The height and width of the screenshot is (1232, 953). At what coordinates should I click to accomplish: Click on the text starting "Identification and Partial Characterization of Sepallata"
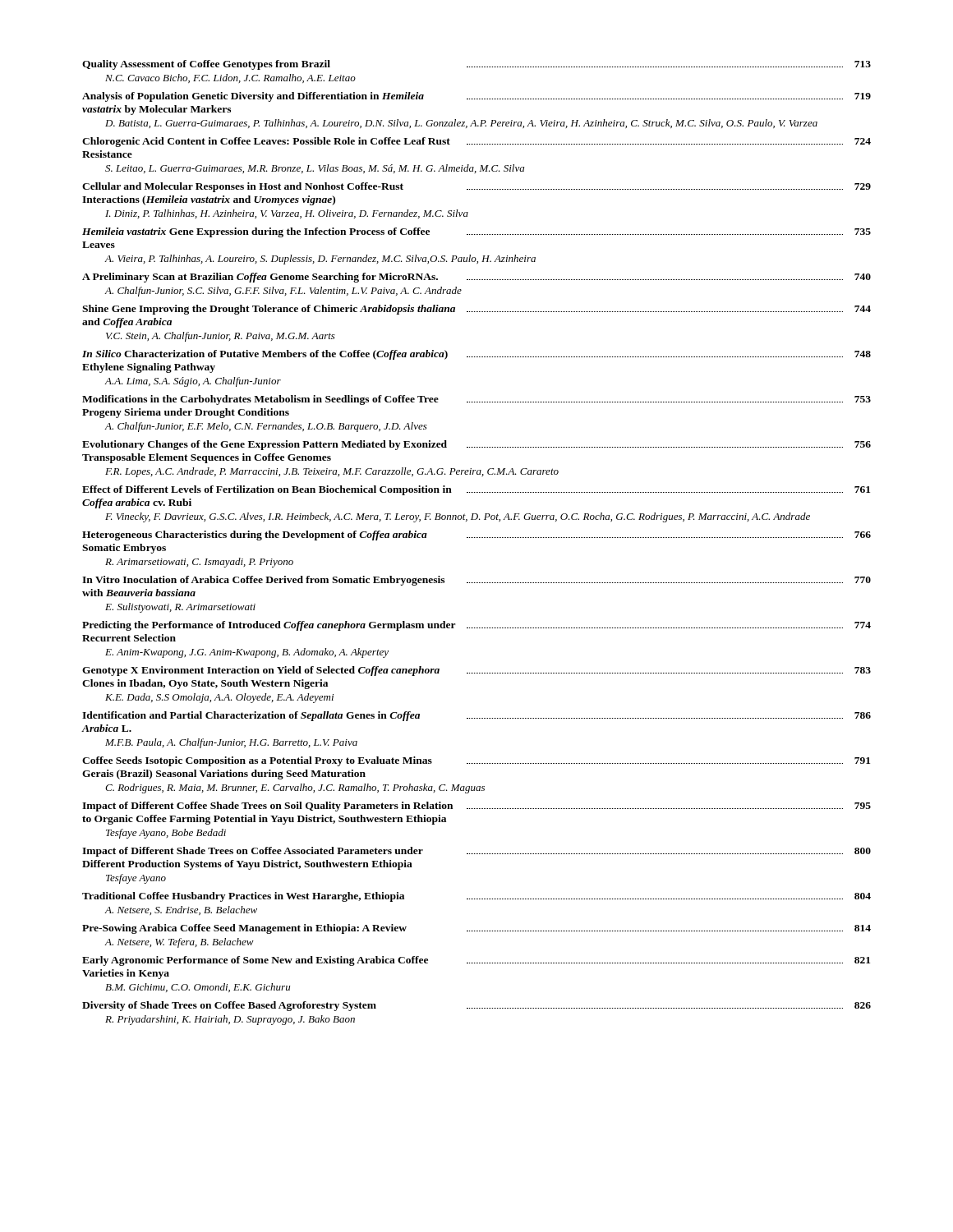pyautogui.click(x=476, y=729)
